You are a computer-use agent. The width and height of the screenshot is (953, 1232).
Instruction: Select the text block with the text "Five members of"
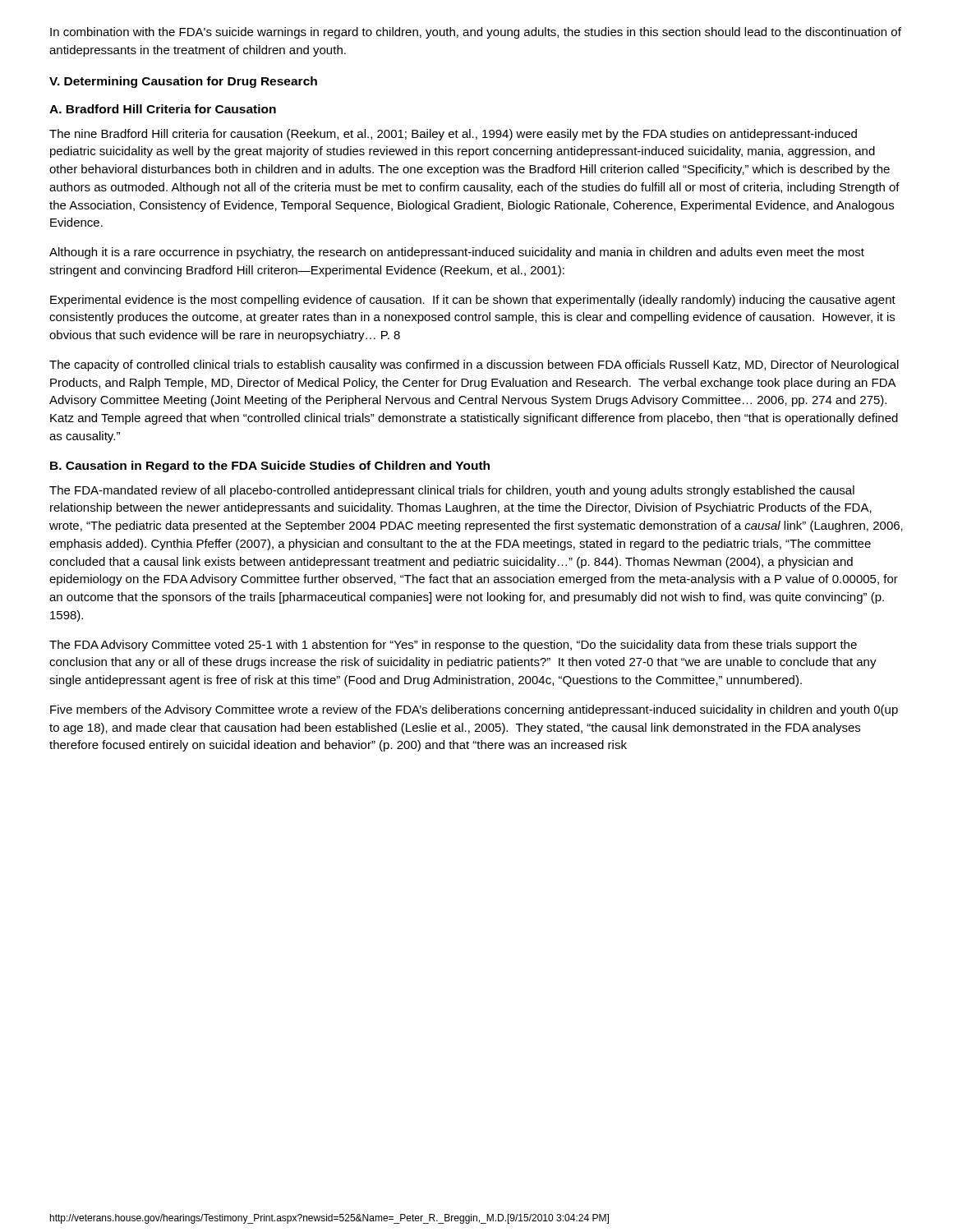pyautogui.click(x=474, y=727)
